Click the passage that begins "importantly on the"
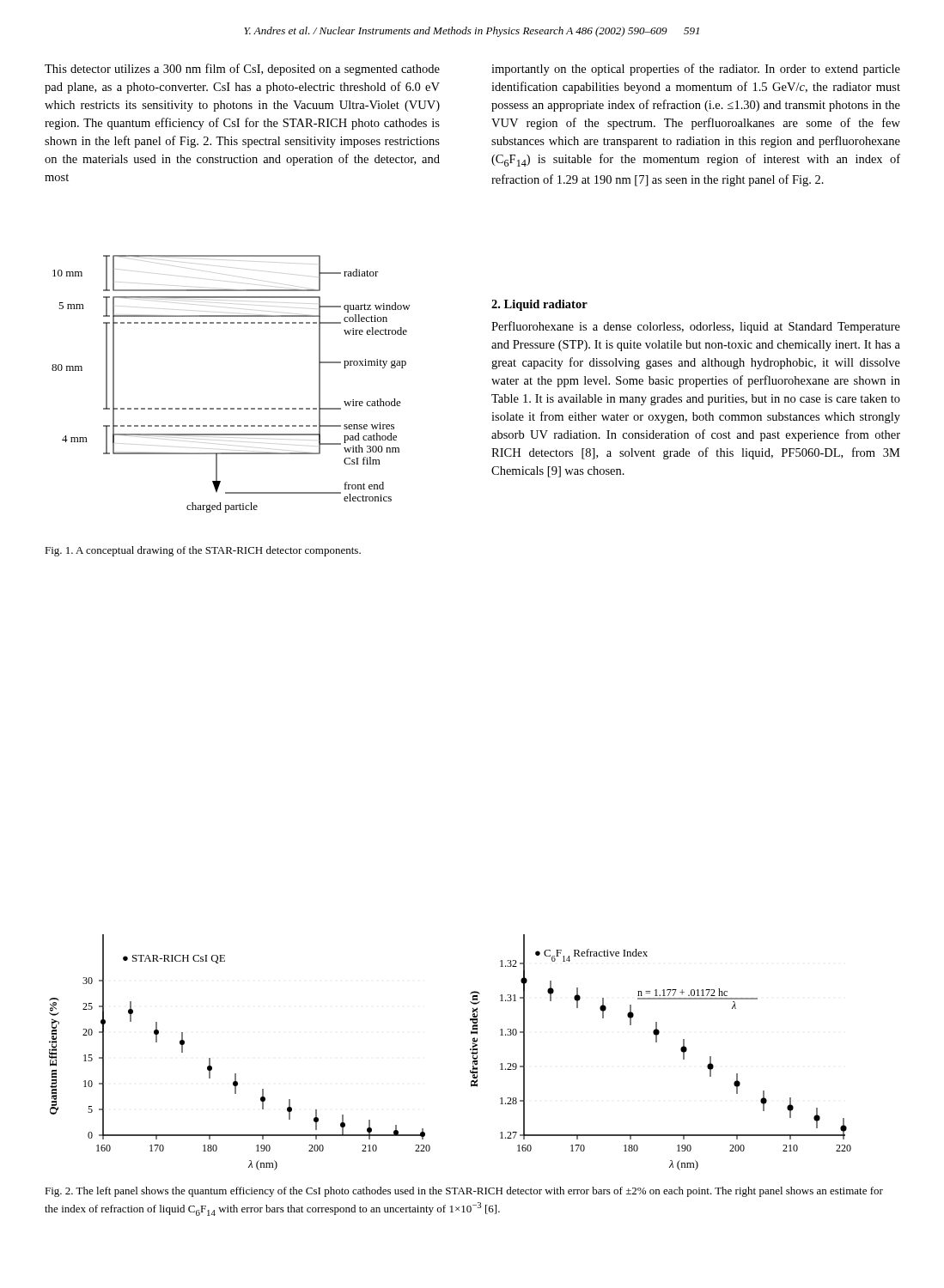Screen dimensions: 1288x944 click(x=696, y=125)
